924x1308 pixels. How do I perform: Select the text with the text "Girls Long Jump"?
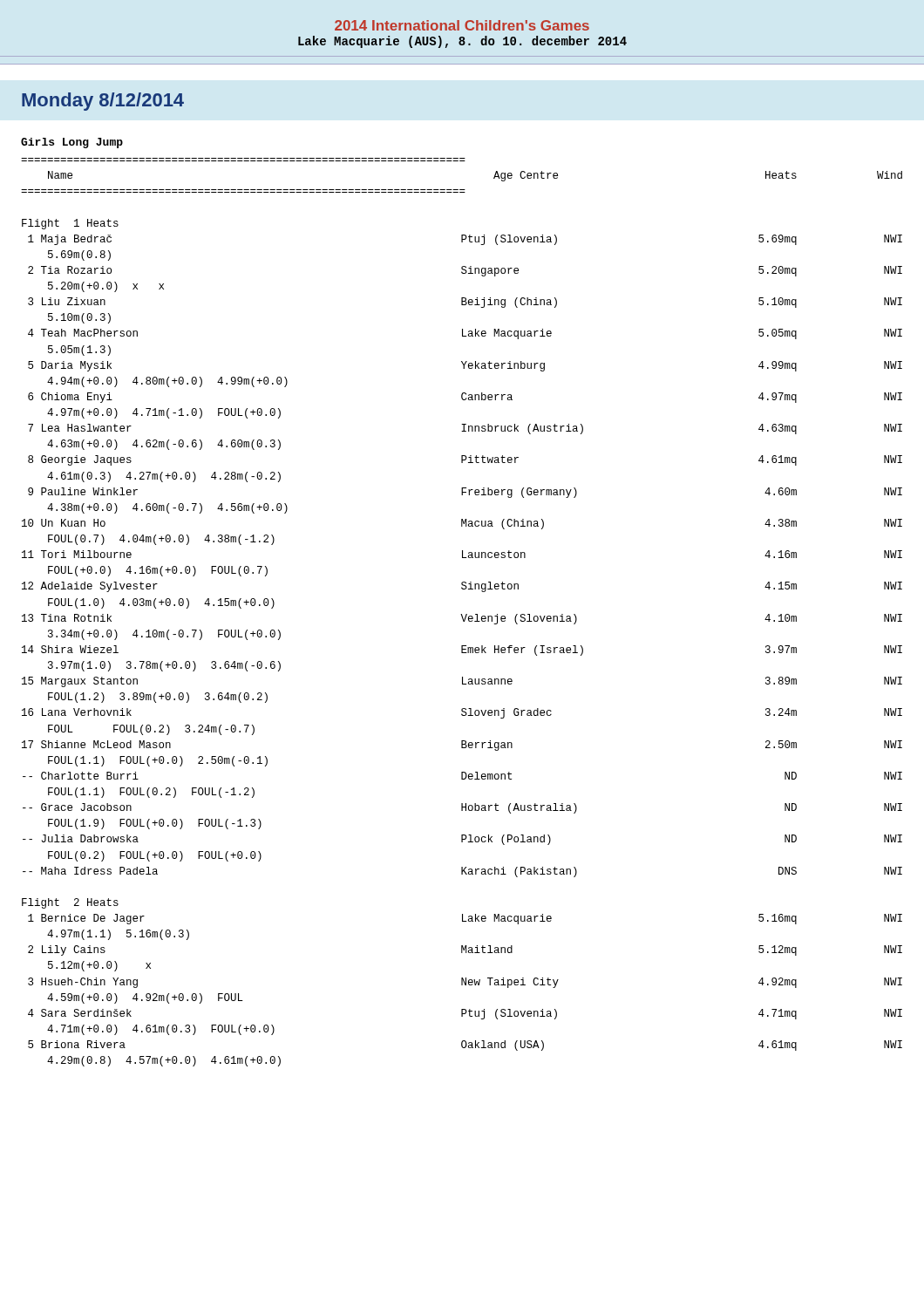72,143
